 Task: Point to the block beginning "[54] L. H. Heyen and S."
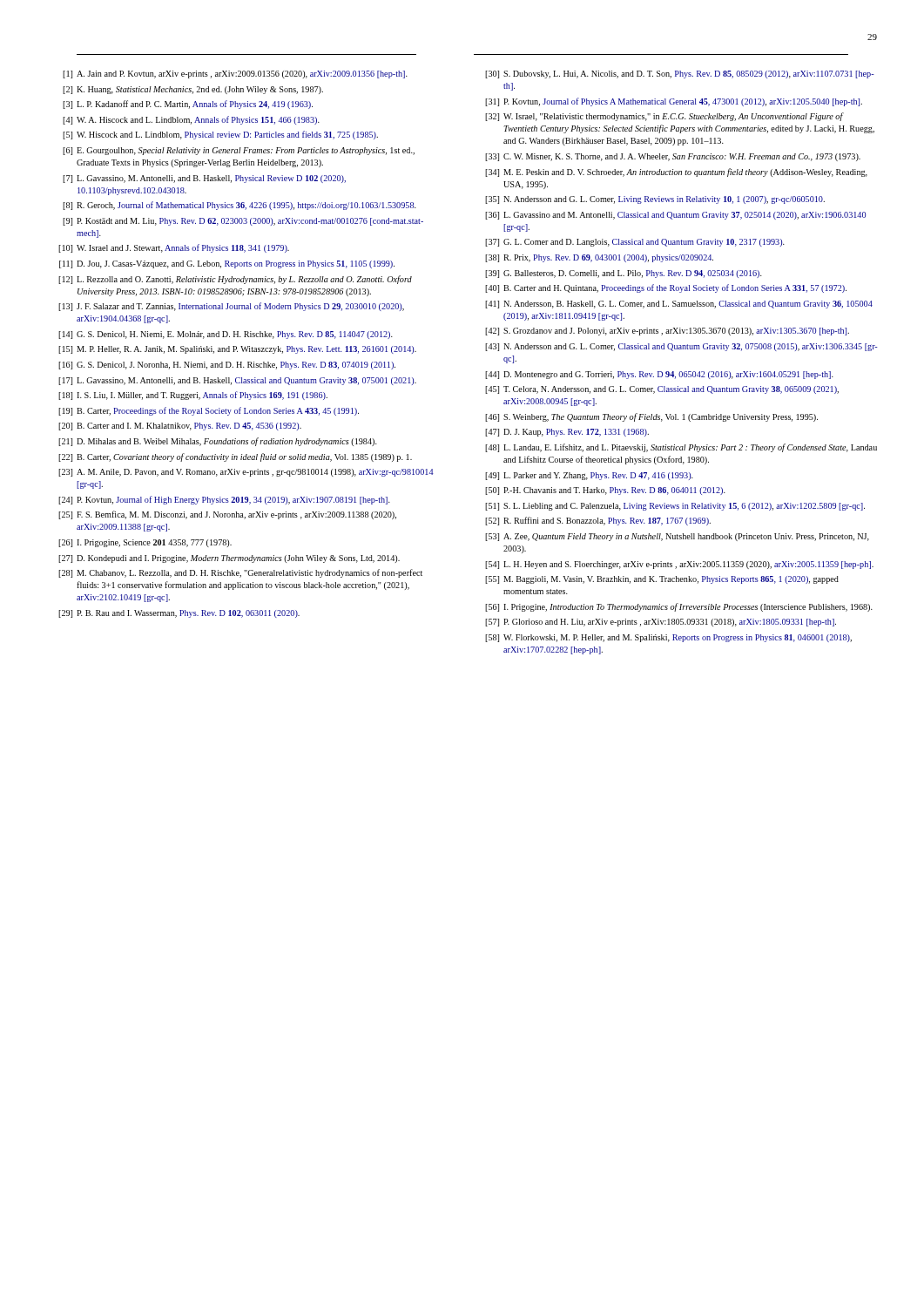coord(676,564)
